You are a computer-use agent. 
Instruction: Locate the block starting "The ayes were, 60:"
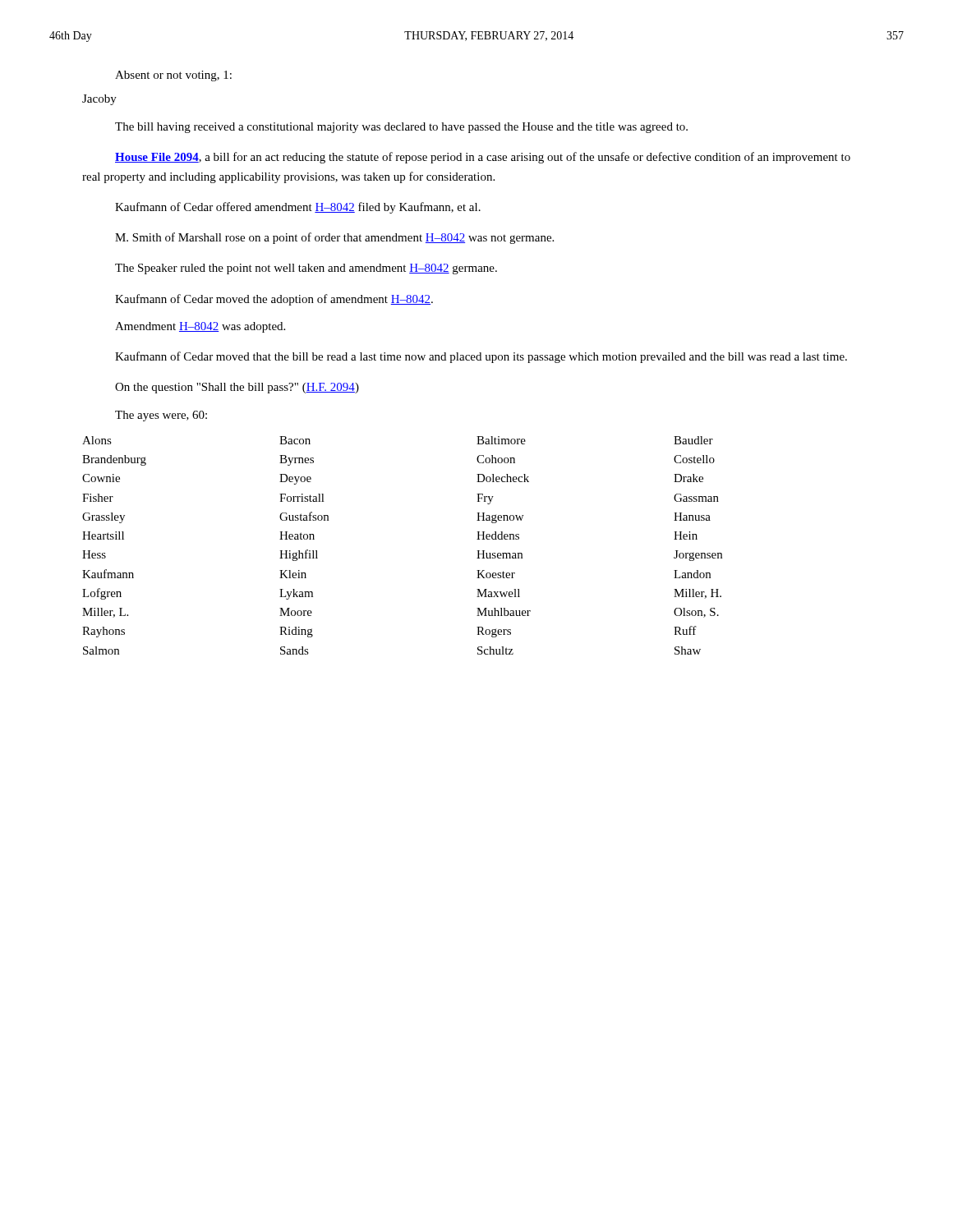coord(161,416)
